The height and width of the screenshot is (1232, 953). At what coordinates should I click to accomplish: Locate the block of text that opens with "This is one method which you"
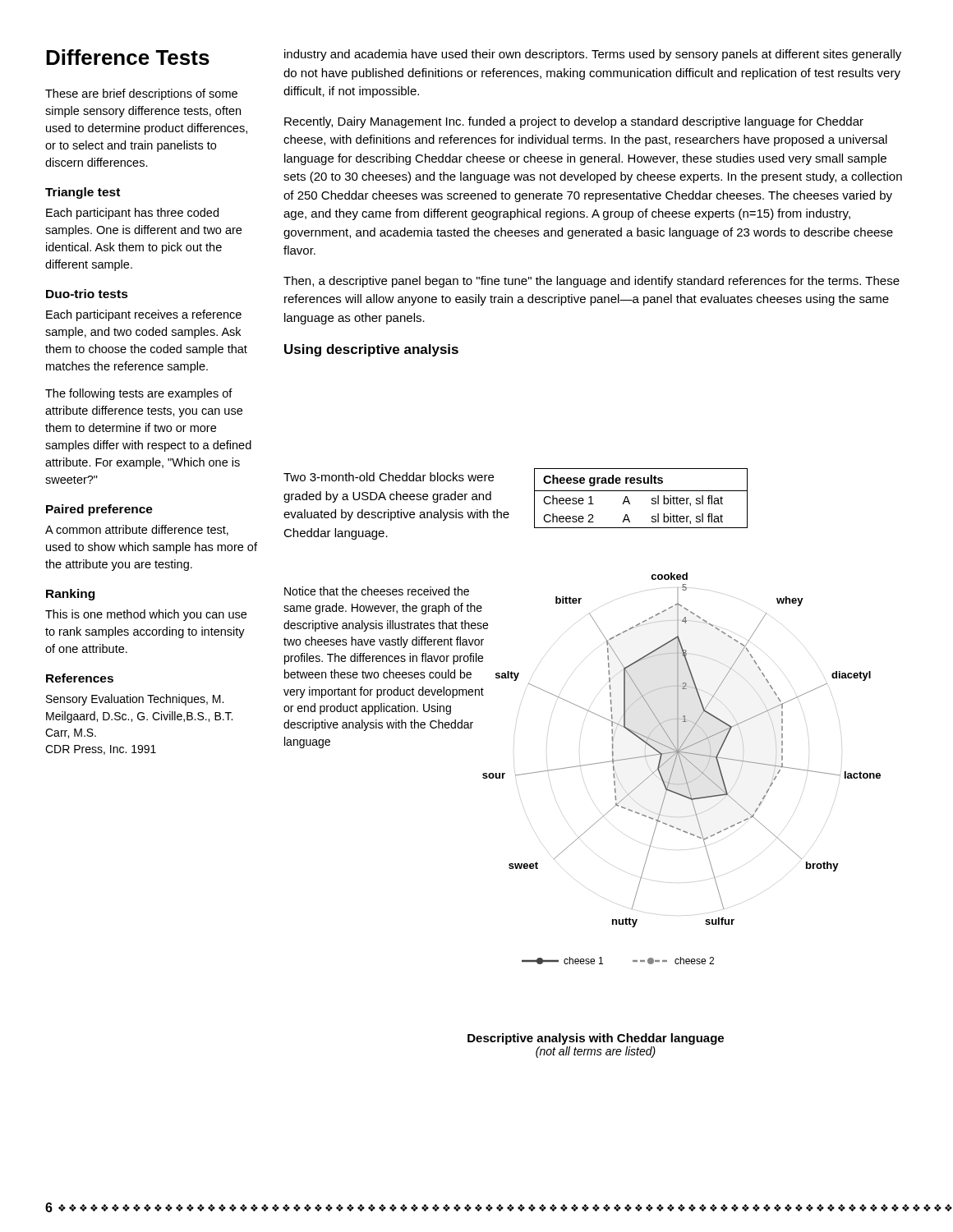146,632
